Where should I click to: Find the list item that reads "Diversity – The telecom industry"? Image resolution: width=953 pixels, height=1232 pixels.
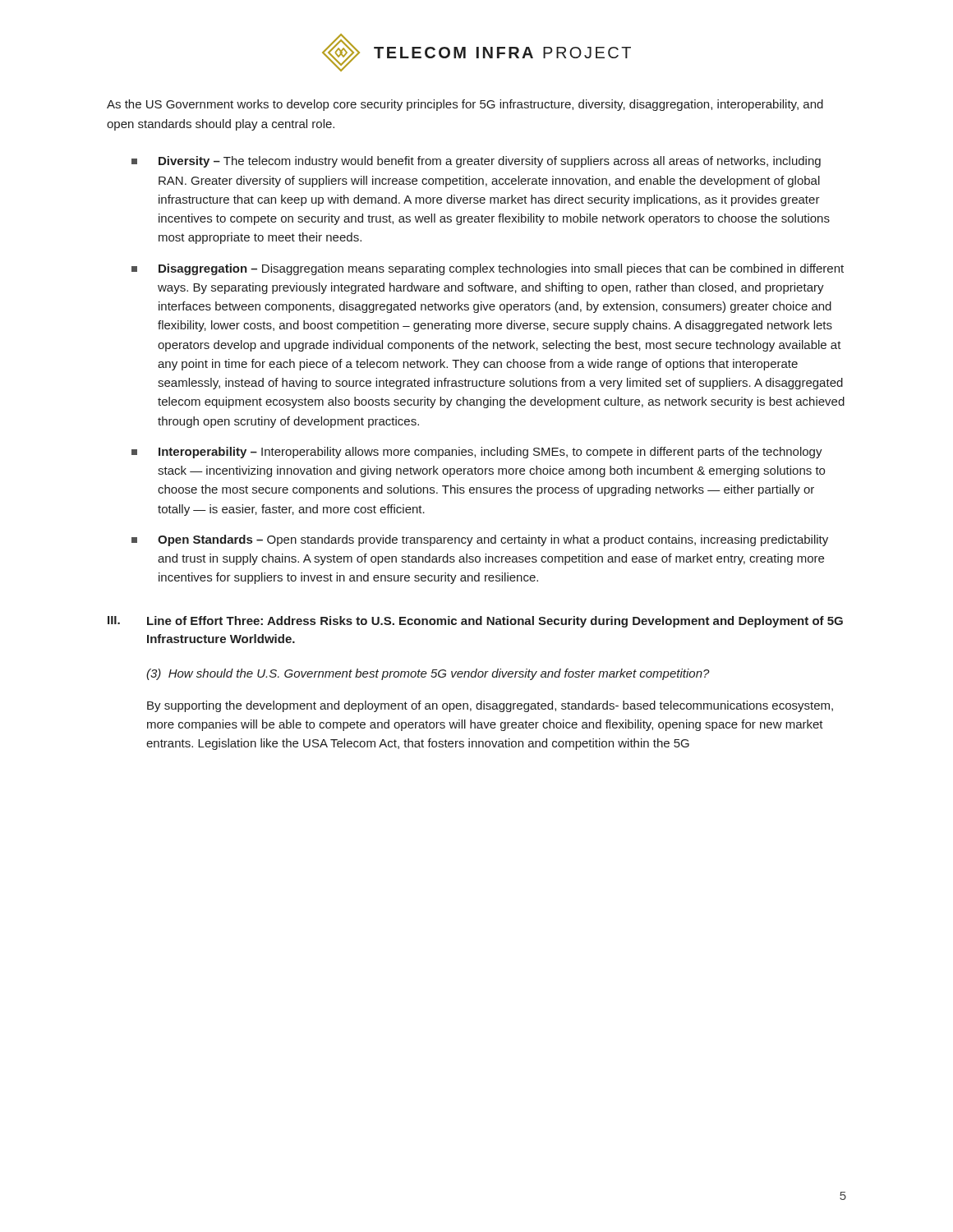coord(489,199)
